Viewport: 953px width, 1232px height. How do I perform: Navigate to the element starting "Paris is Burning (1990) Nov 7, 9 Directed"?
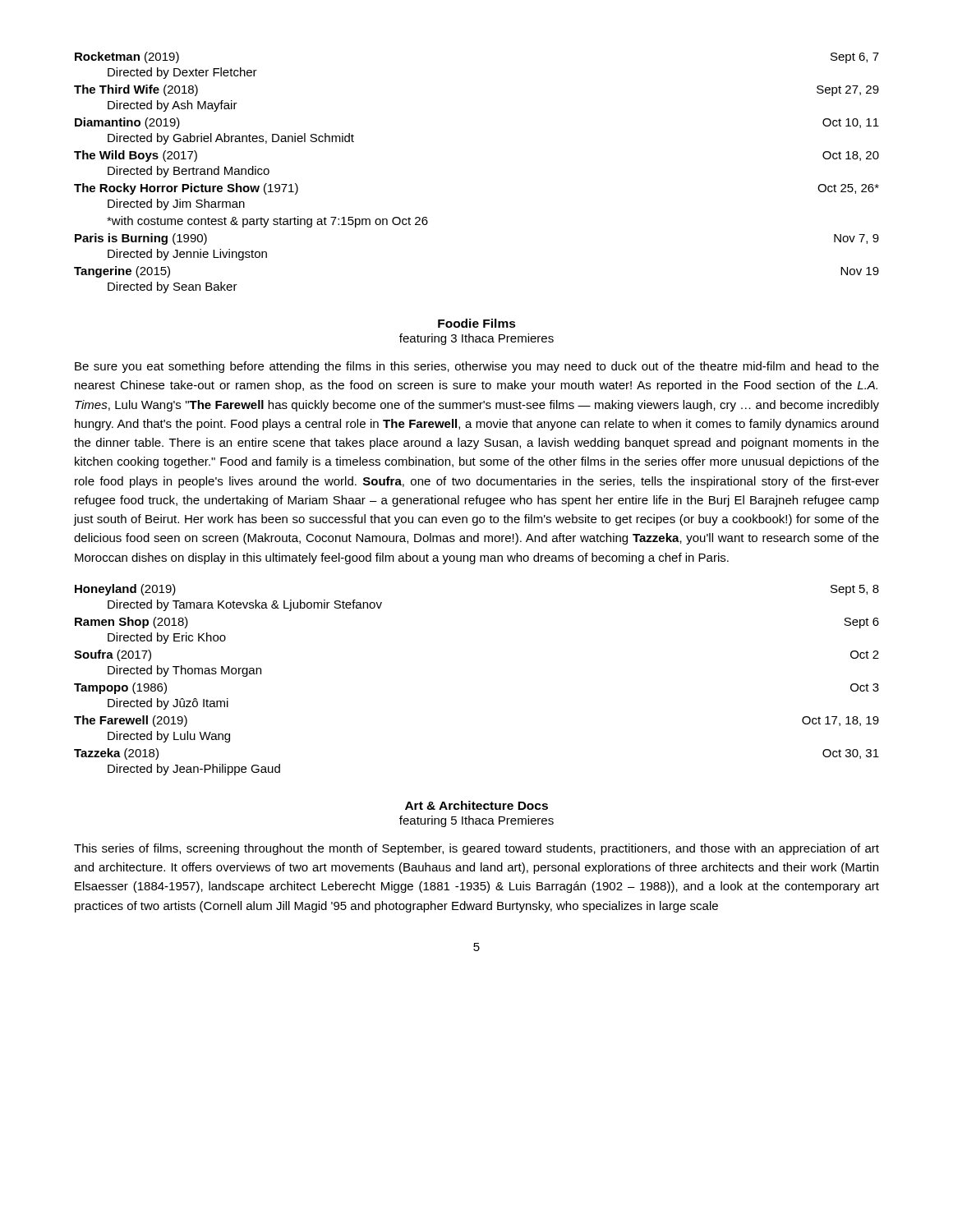(x=140, y=239)
